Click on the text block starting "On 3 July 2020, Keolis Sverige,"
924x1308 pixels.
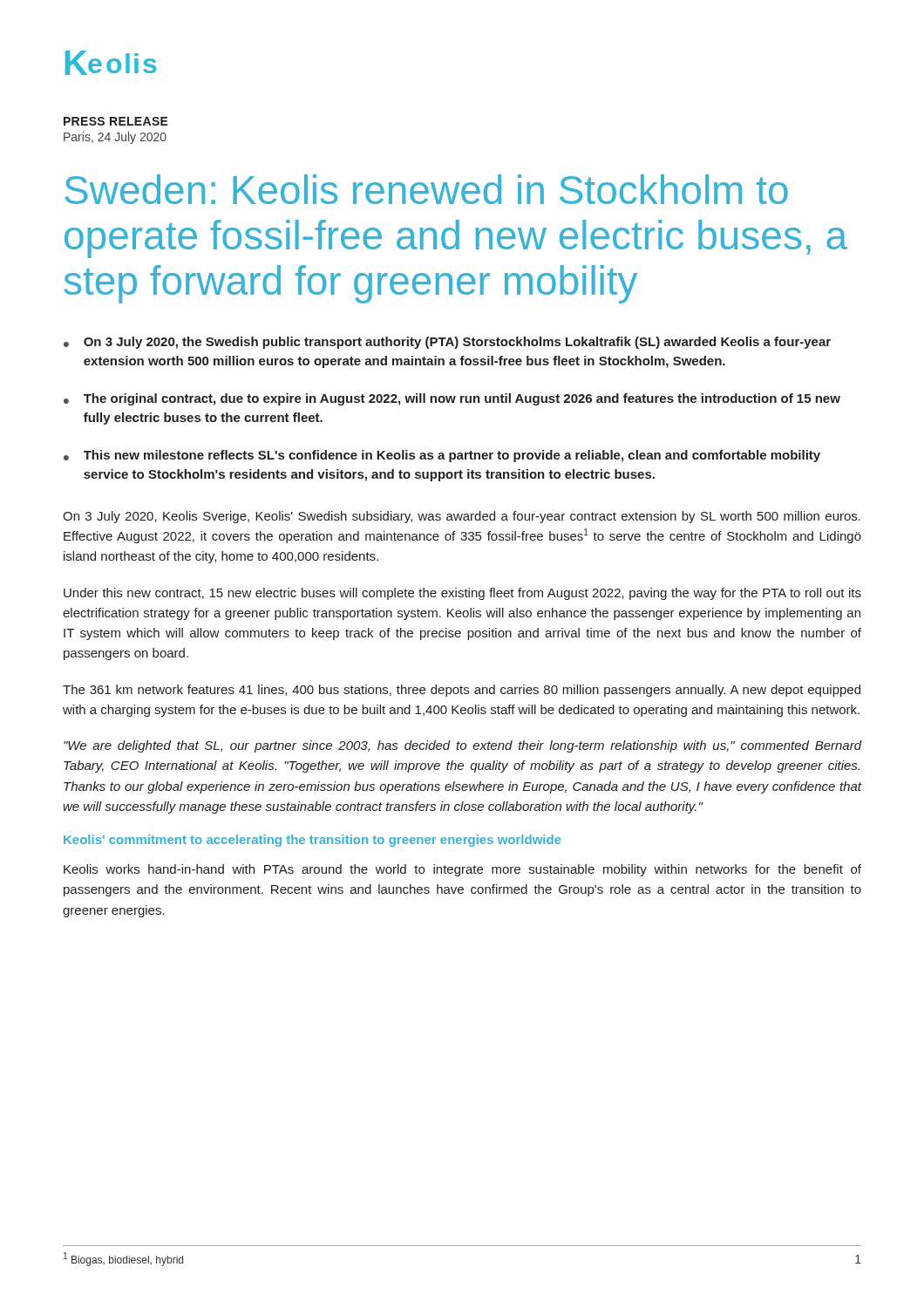pos(462,536)
